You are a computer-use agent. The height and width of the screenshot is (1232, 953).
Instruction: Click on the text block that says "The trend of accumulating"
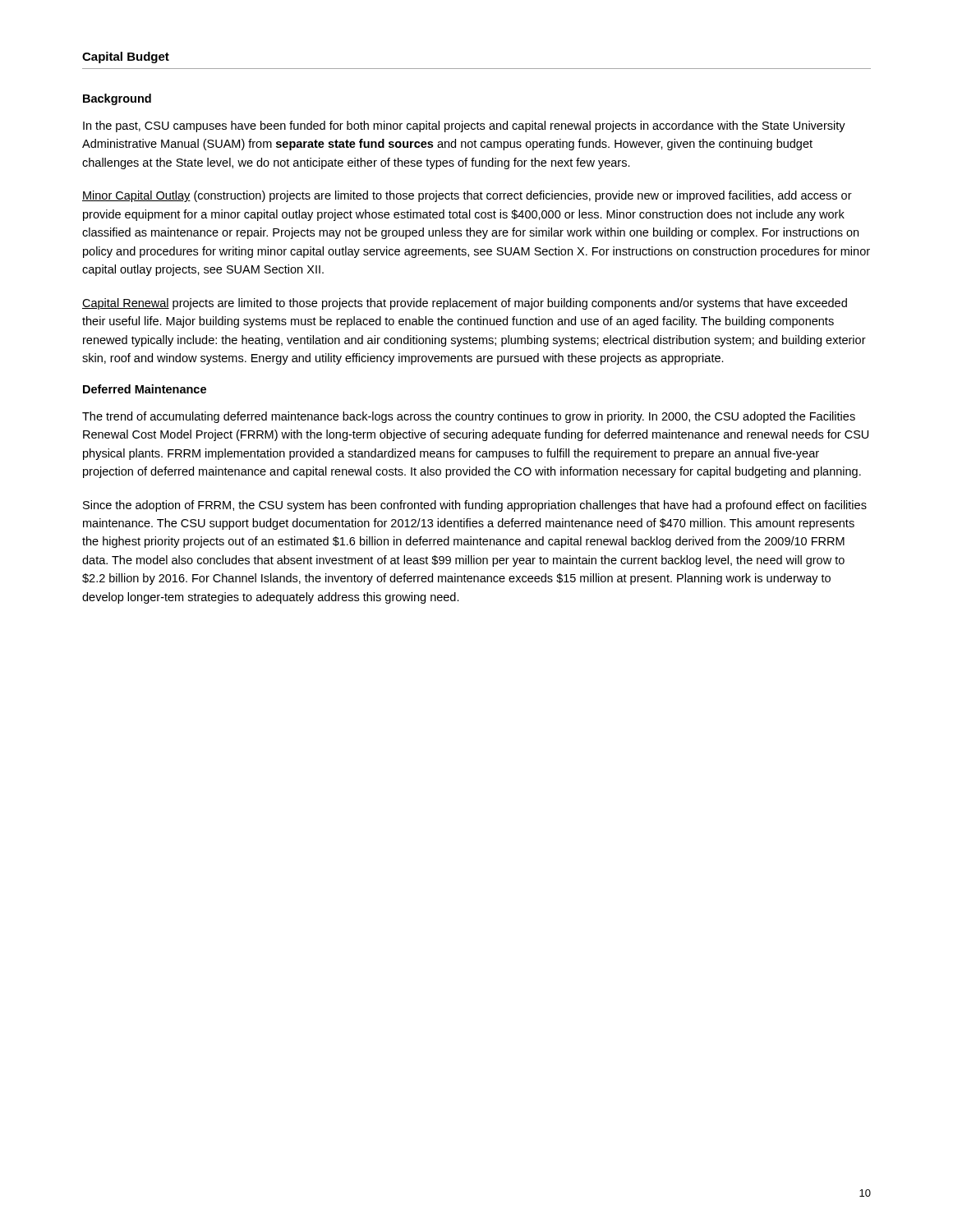tap(476, 444)
